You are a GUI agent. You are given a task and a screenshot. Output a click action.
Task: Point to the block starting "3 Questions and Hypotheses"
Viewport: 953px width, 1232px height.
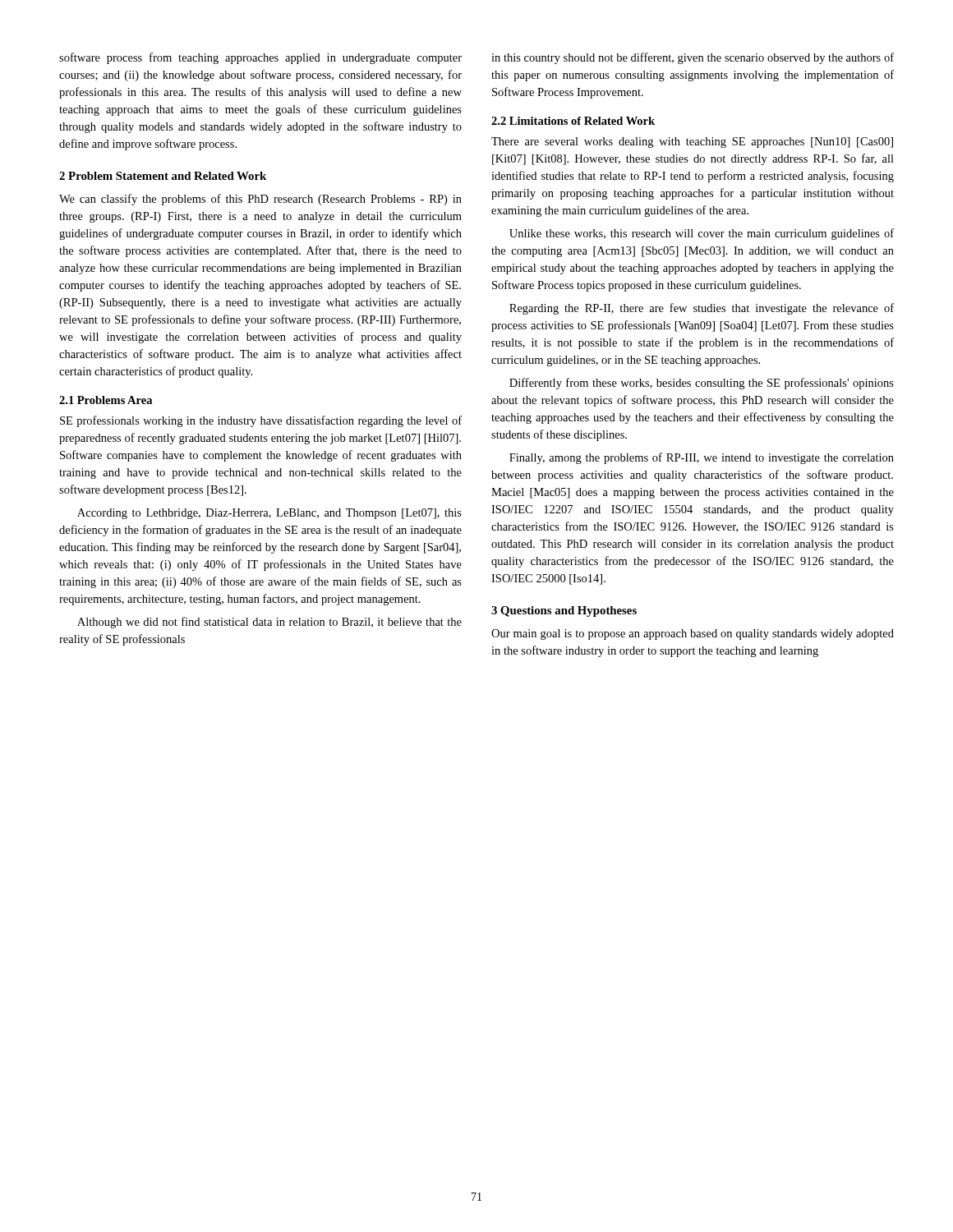pyautogui.click(x=564, y=611)
